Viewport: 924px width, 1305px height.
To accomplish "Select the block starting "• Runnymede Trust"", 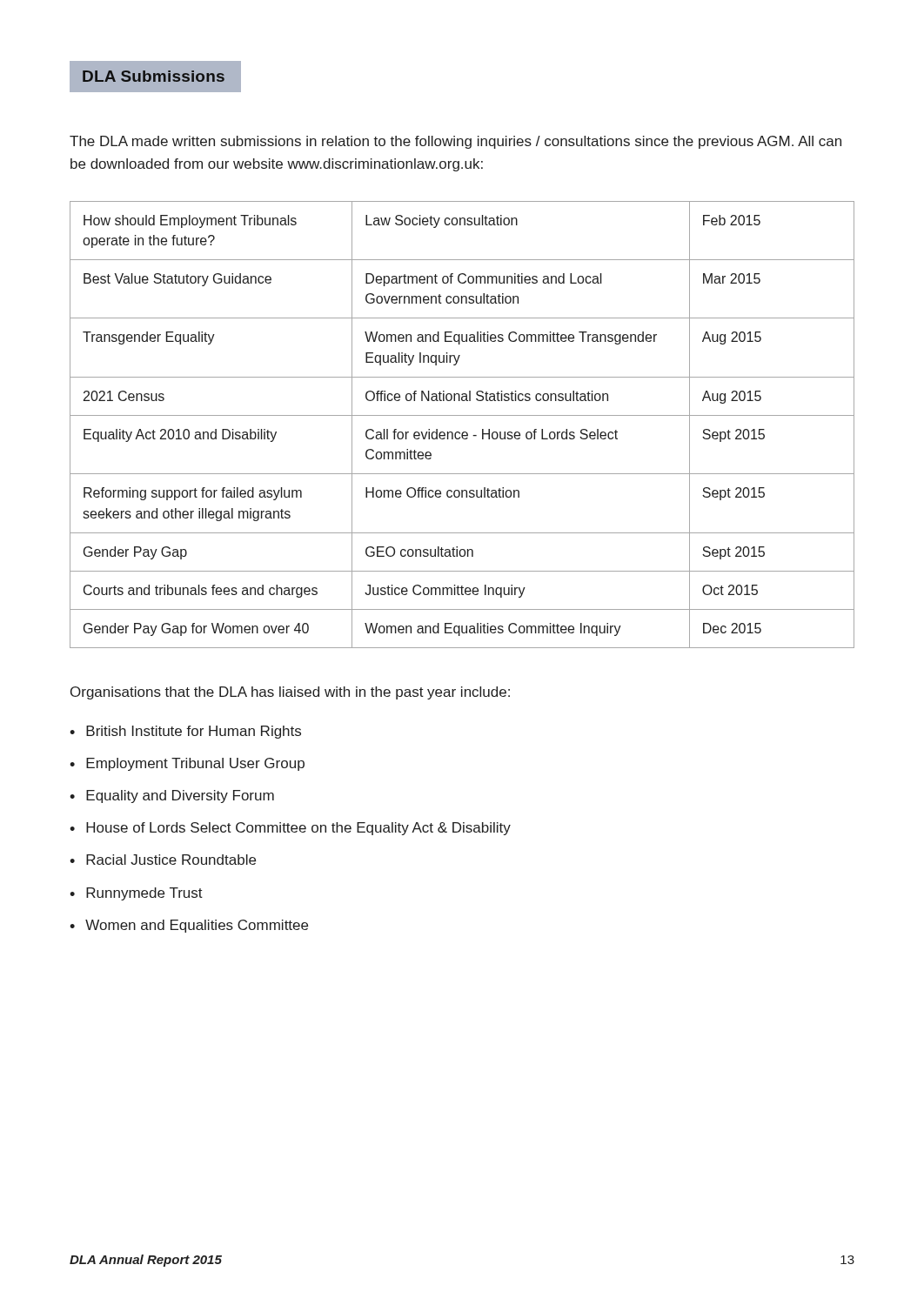I will tap(136, 894).
